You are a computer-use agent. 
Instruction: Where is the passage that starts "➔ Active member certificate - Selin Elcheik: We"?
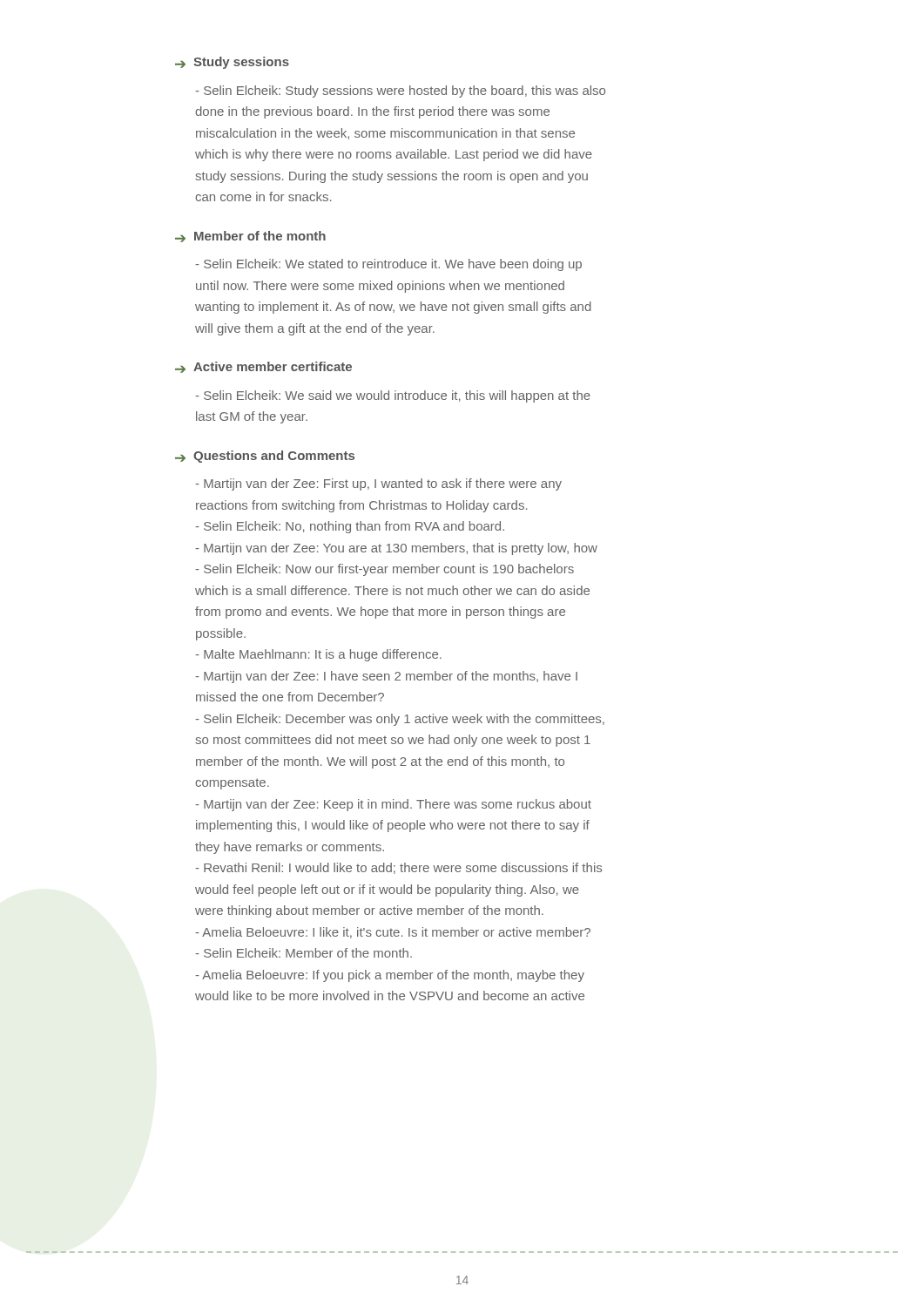tap(506, 392)
